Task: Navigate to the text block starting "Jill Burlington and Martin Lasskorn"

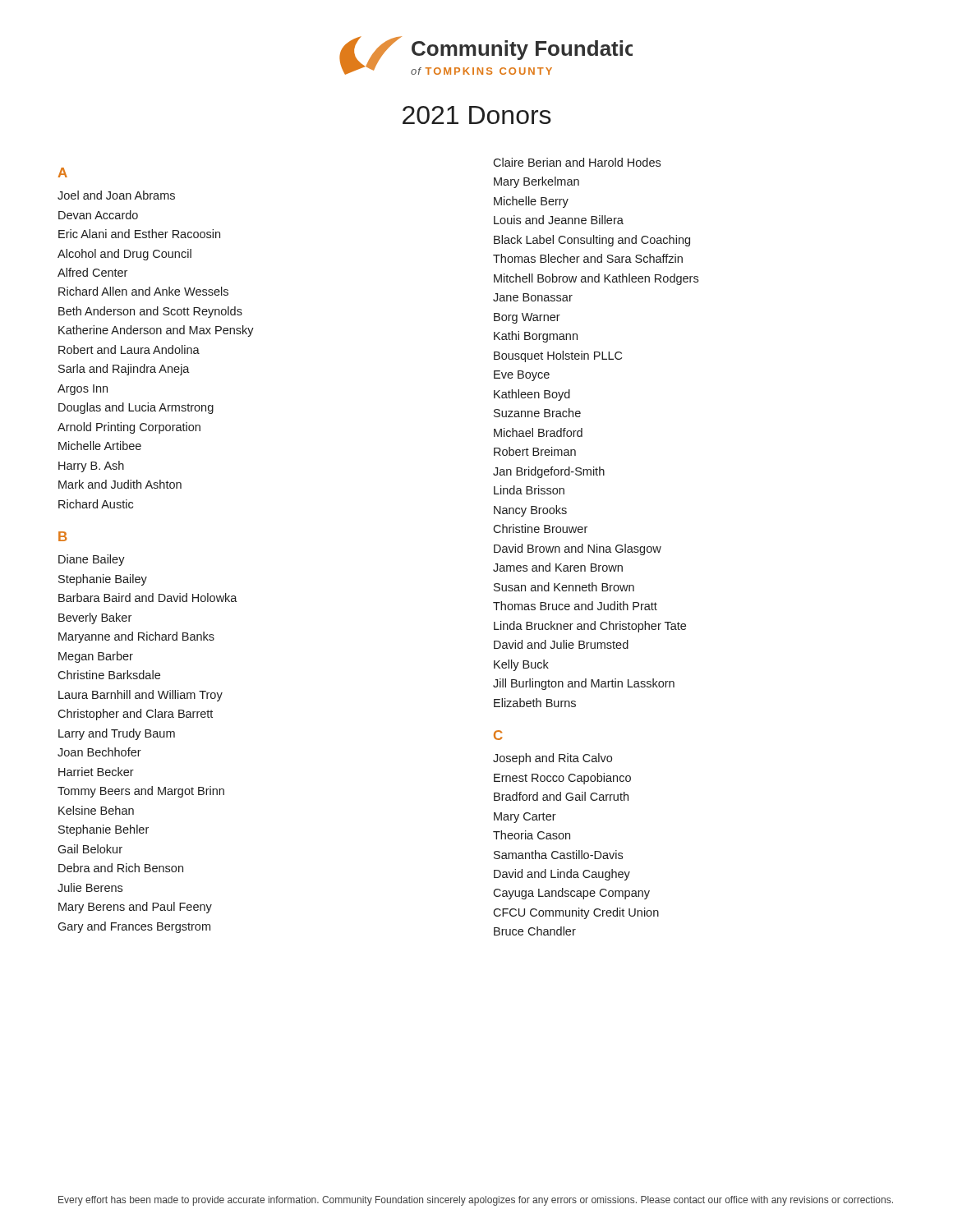Action: (584, 683)
